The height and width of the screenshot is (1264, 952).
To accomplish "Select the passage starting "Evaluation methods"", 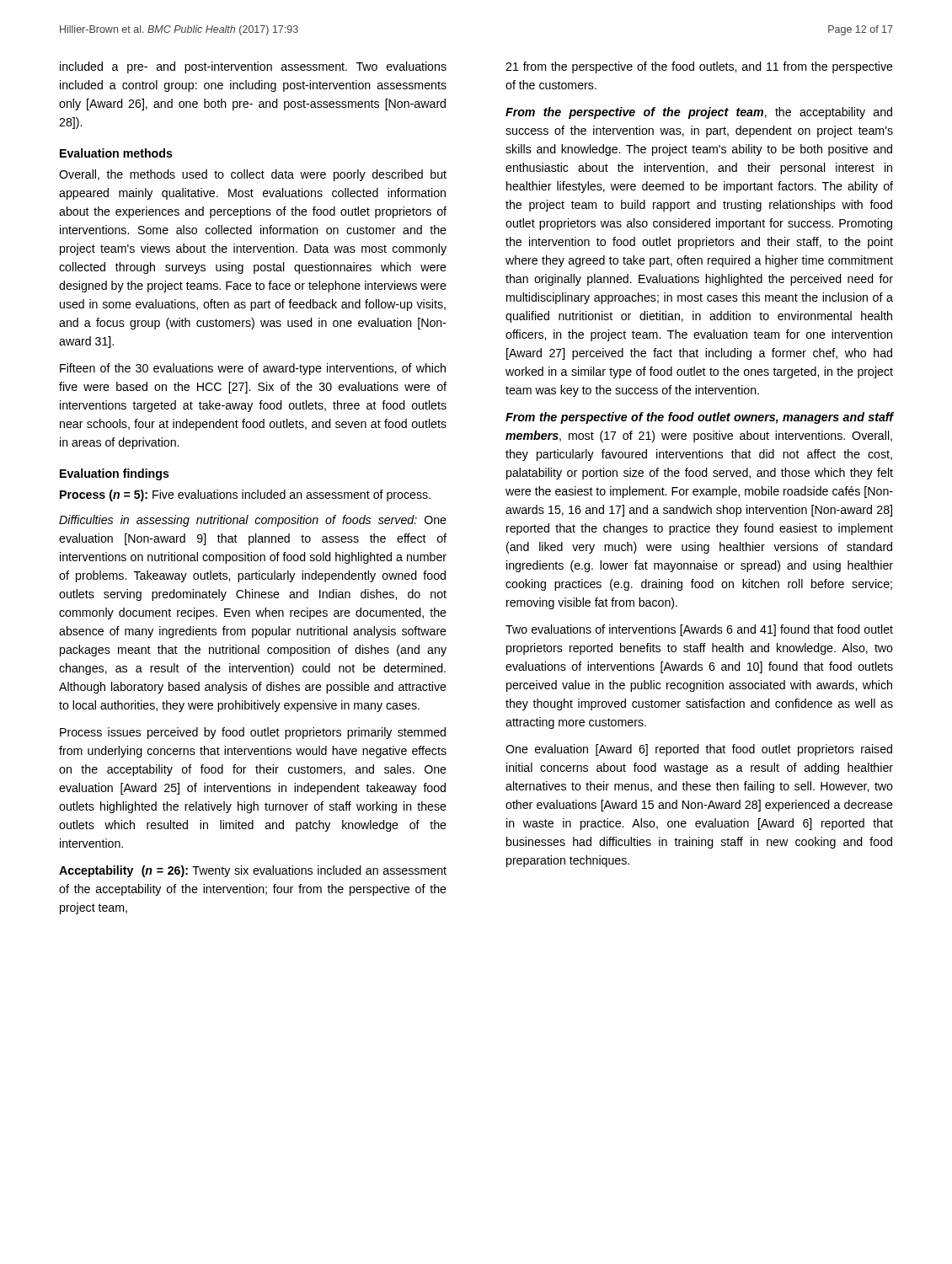I will pos(116,153).
